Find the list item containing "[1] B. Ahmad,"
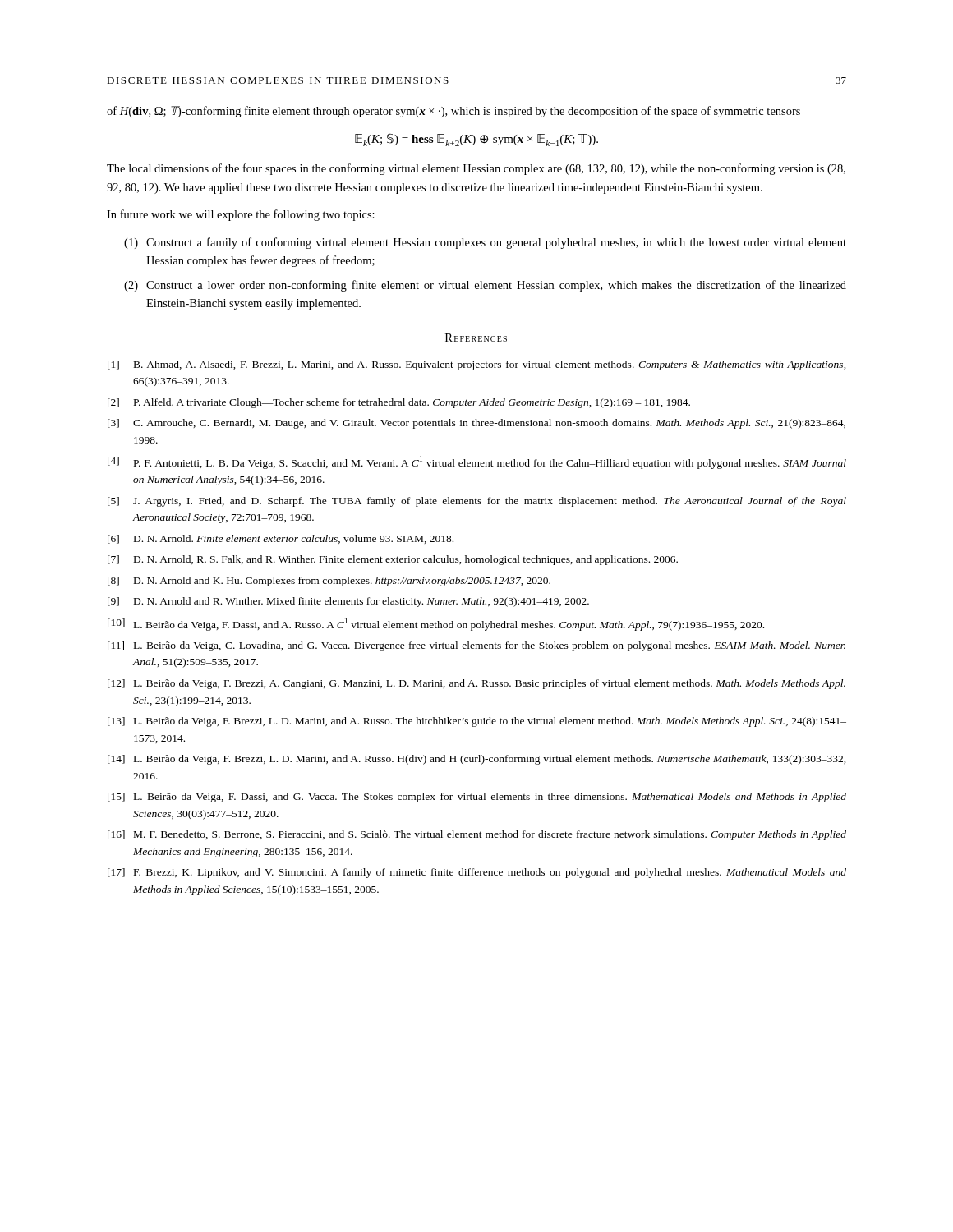This screenshot has height=1232, width=953. pyautogui.click(x=476, y=373)
